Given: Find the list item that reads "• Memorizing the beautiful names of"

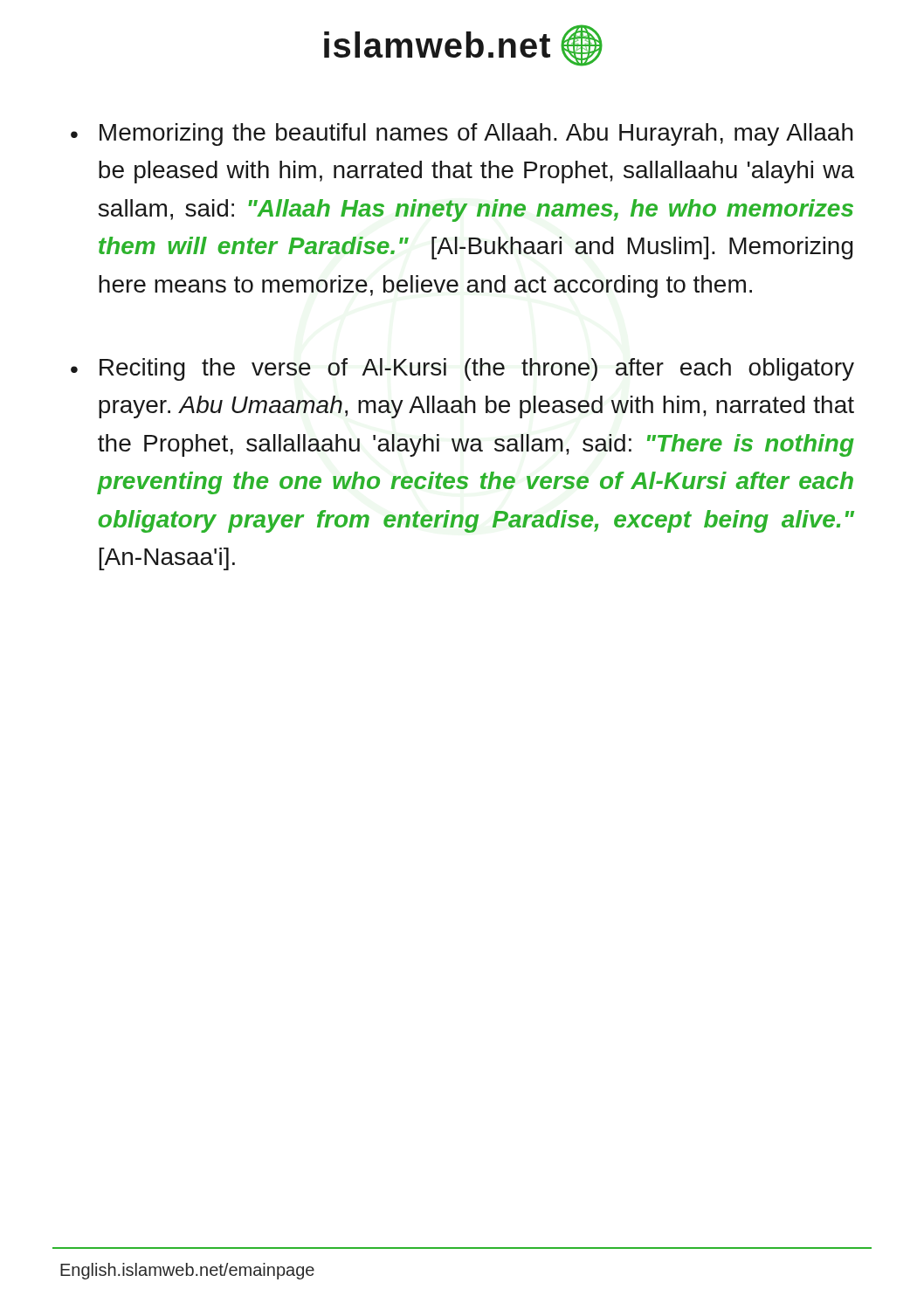Looking at the screenshot, I should coord(462,208).
